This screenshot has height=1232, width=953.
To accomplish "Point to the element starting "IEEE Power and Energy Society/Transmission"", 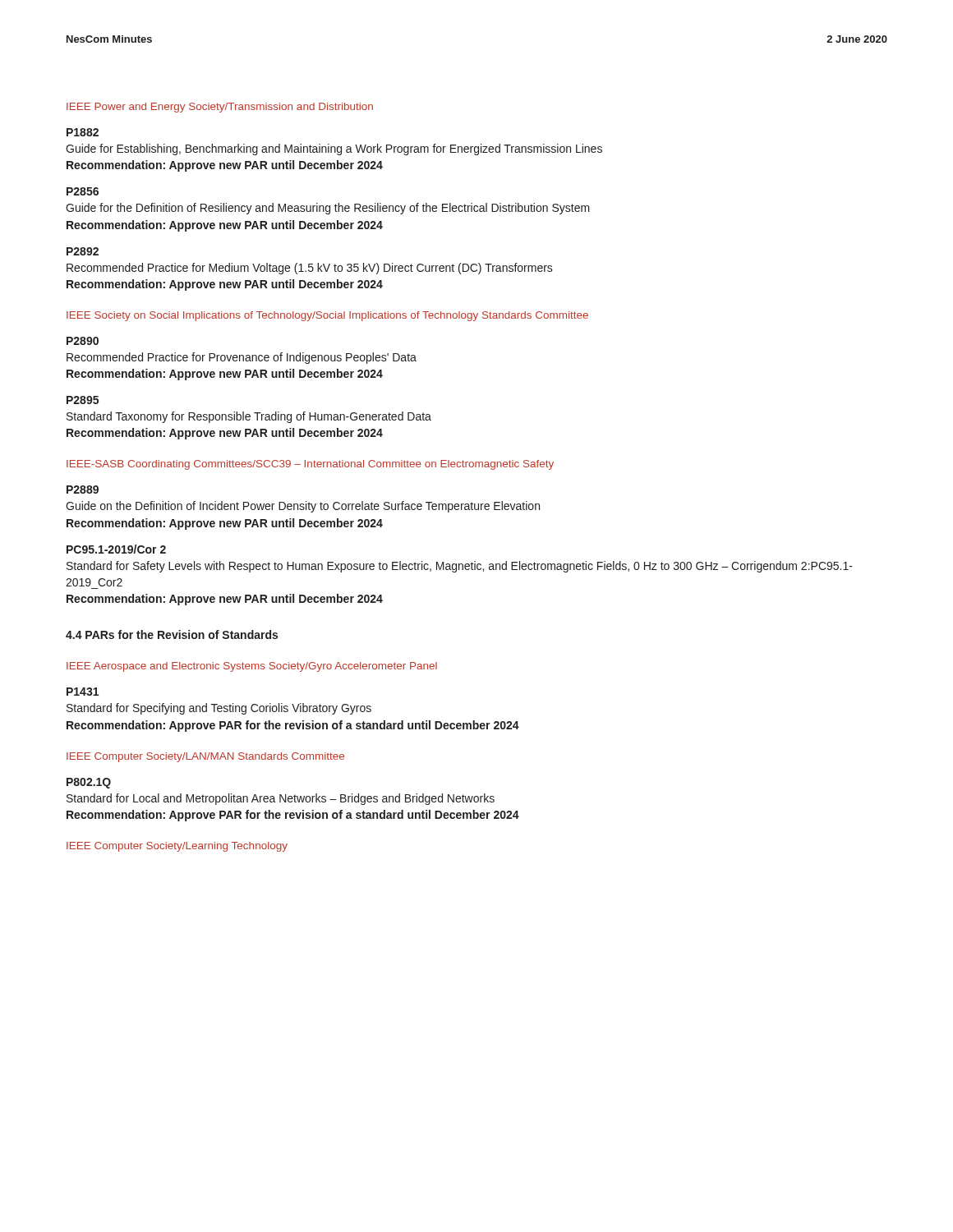I will 220,106.
